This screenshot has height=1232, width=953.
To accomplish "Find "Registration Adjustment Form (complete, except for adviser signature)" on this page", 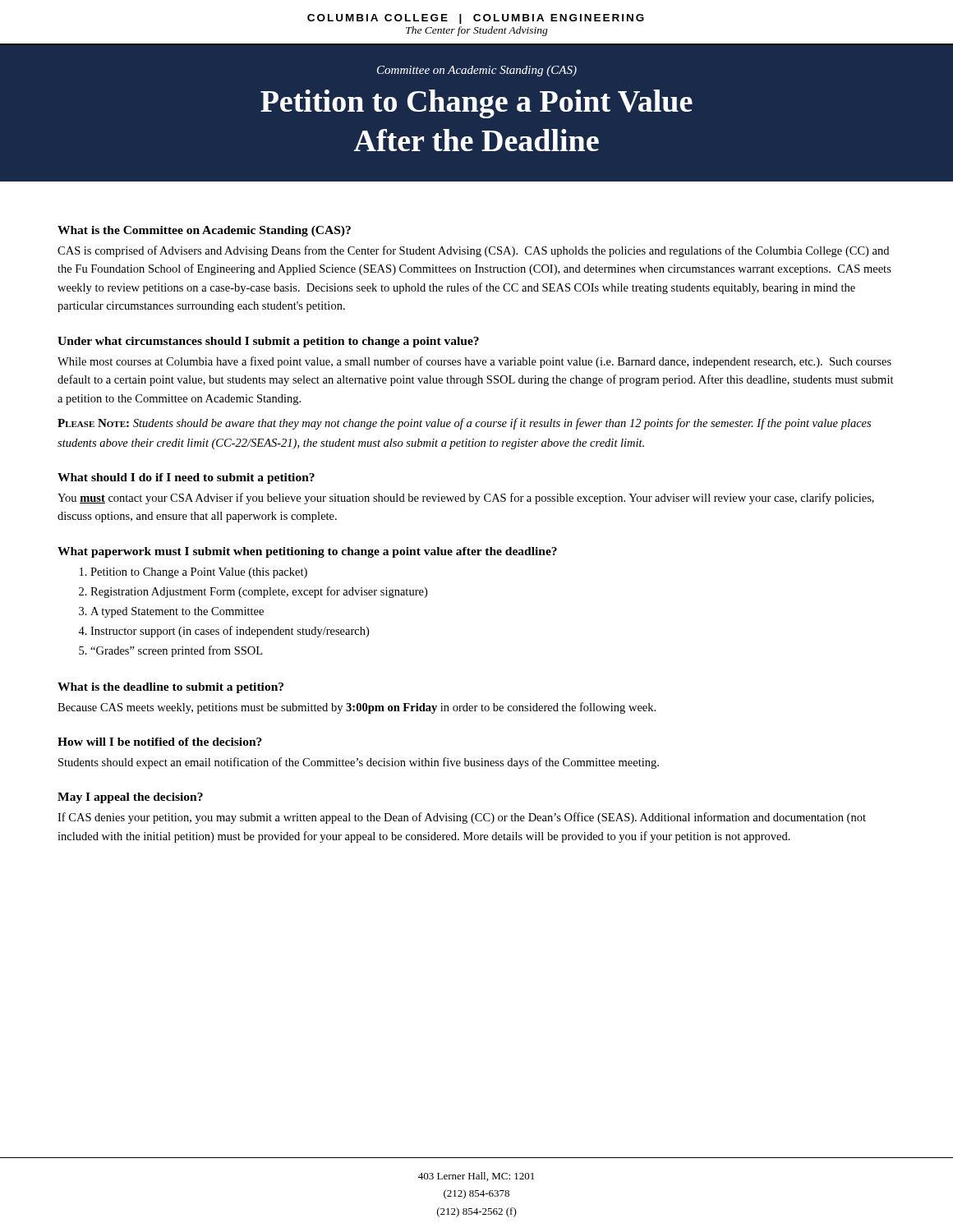I will [259, 591].
